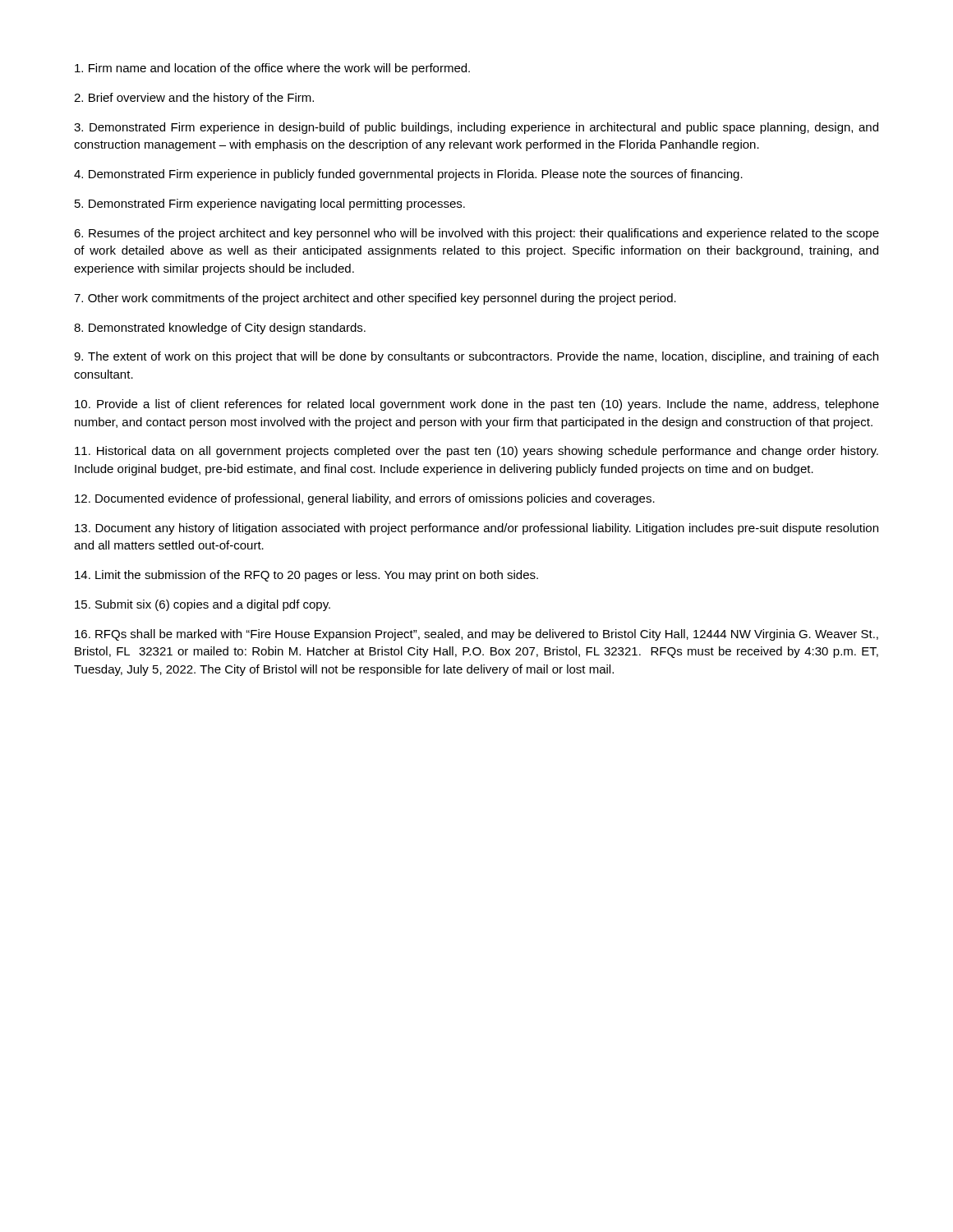Click on the region starting "Firm name and location of"
This screenshot has height=1232, width=953.
tap(272, 68)
